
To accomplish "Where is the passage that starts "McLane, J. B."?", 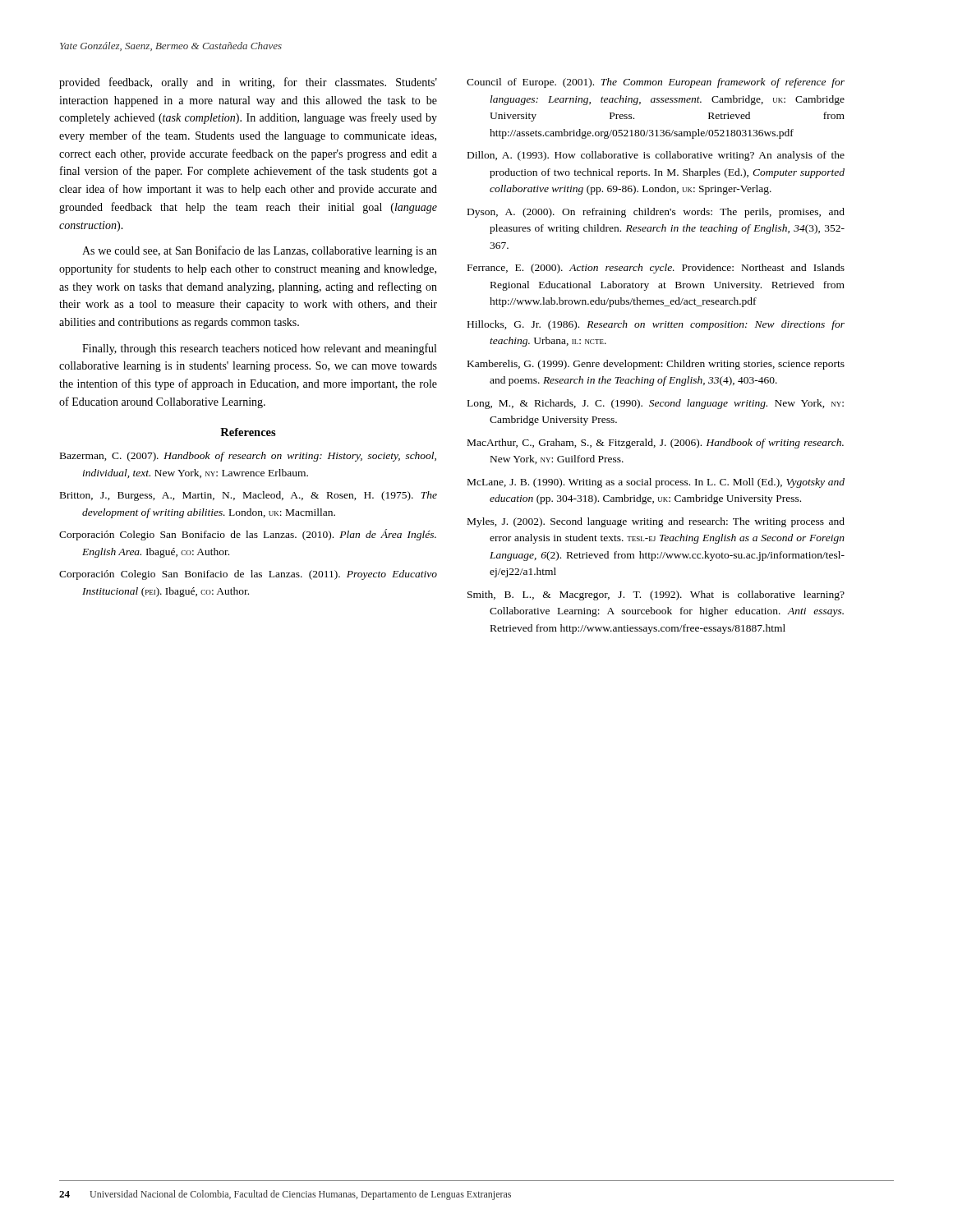I will coord(656,490).
